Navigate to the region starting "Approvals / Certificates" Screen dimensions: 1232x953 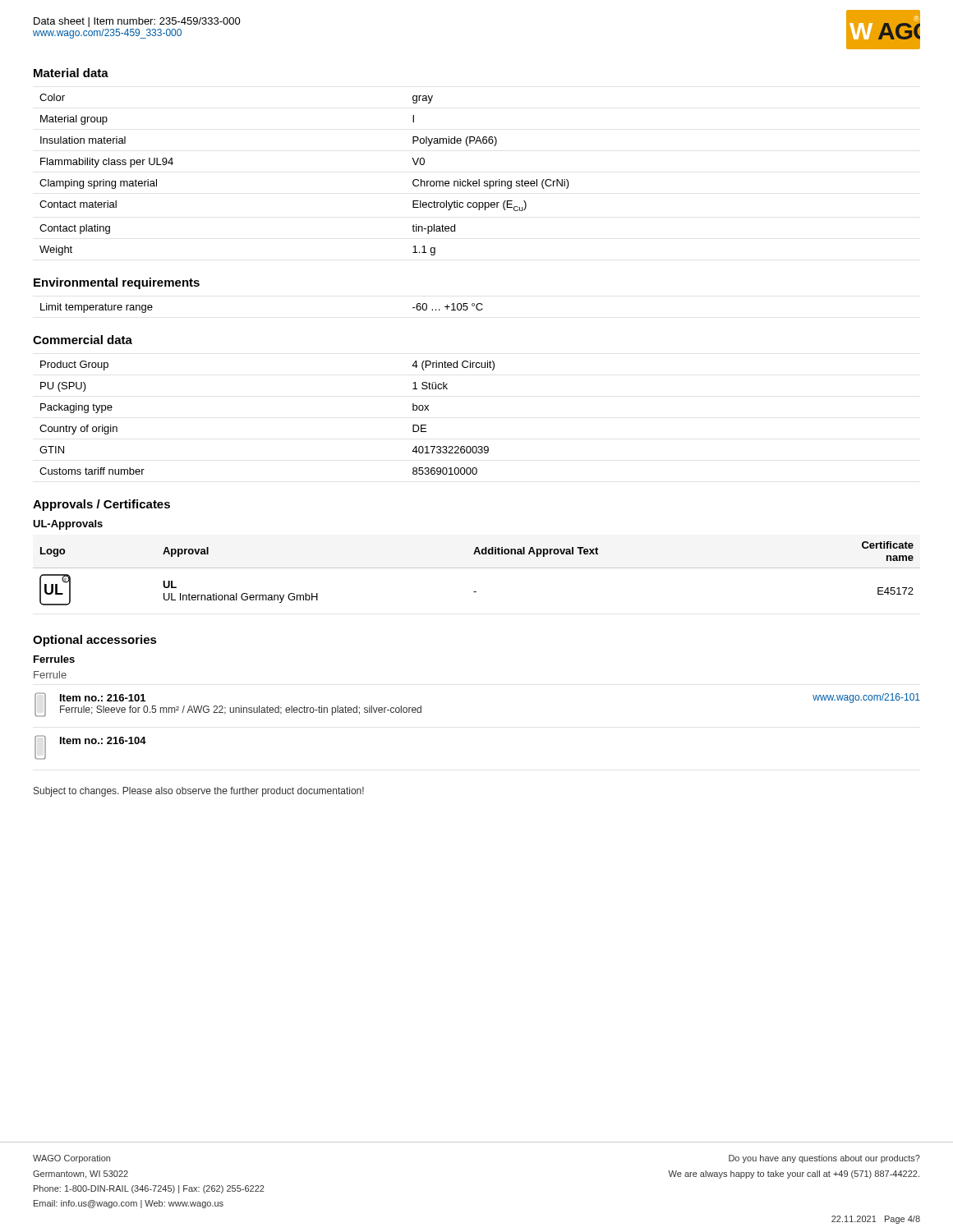click(102, 504)
